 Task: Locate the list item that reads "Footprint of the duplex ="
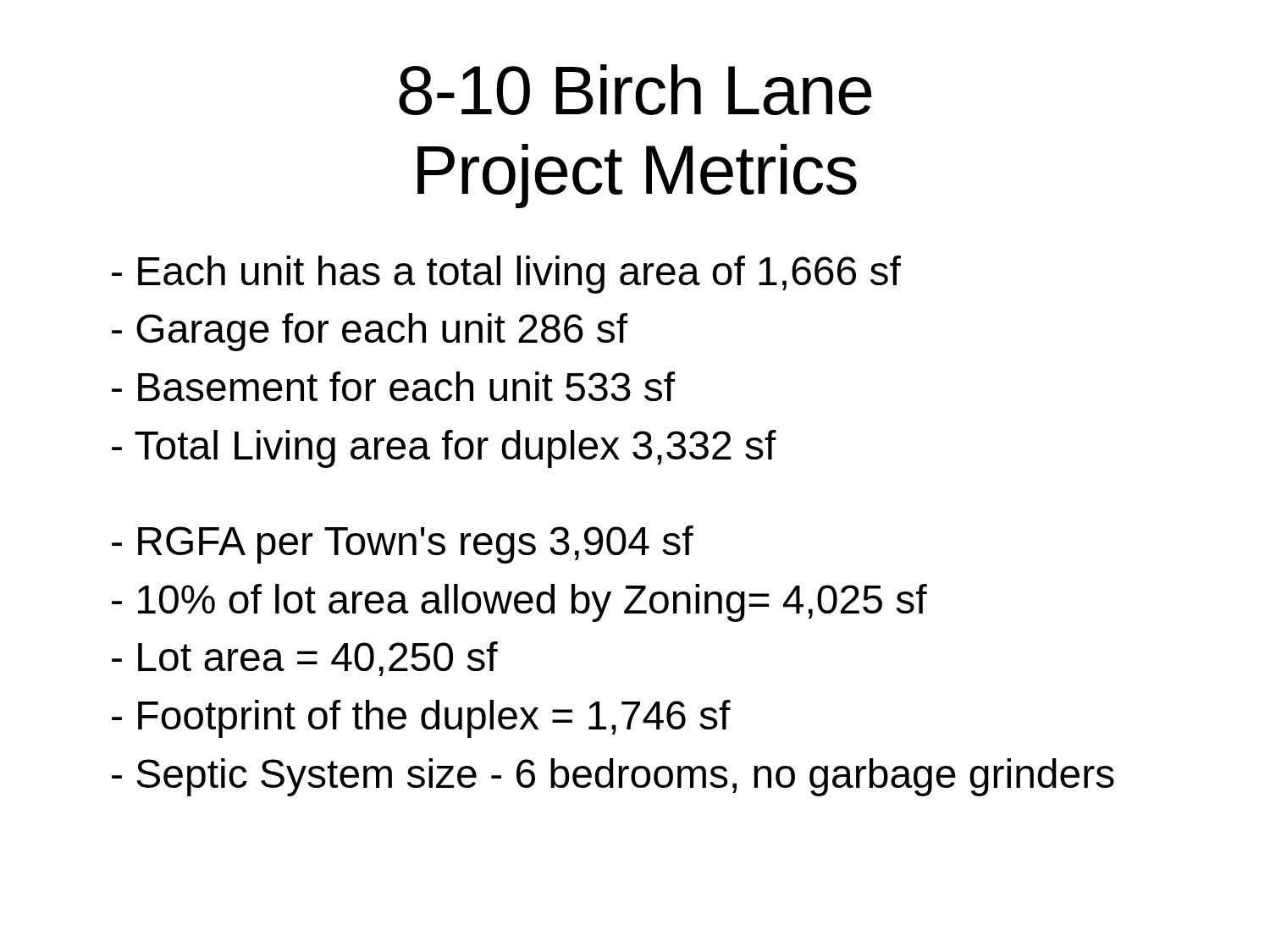click(420, 716)
